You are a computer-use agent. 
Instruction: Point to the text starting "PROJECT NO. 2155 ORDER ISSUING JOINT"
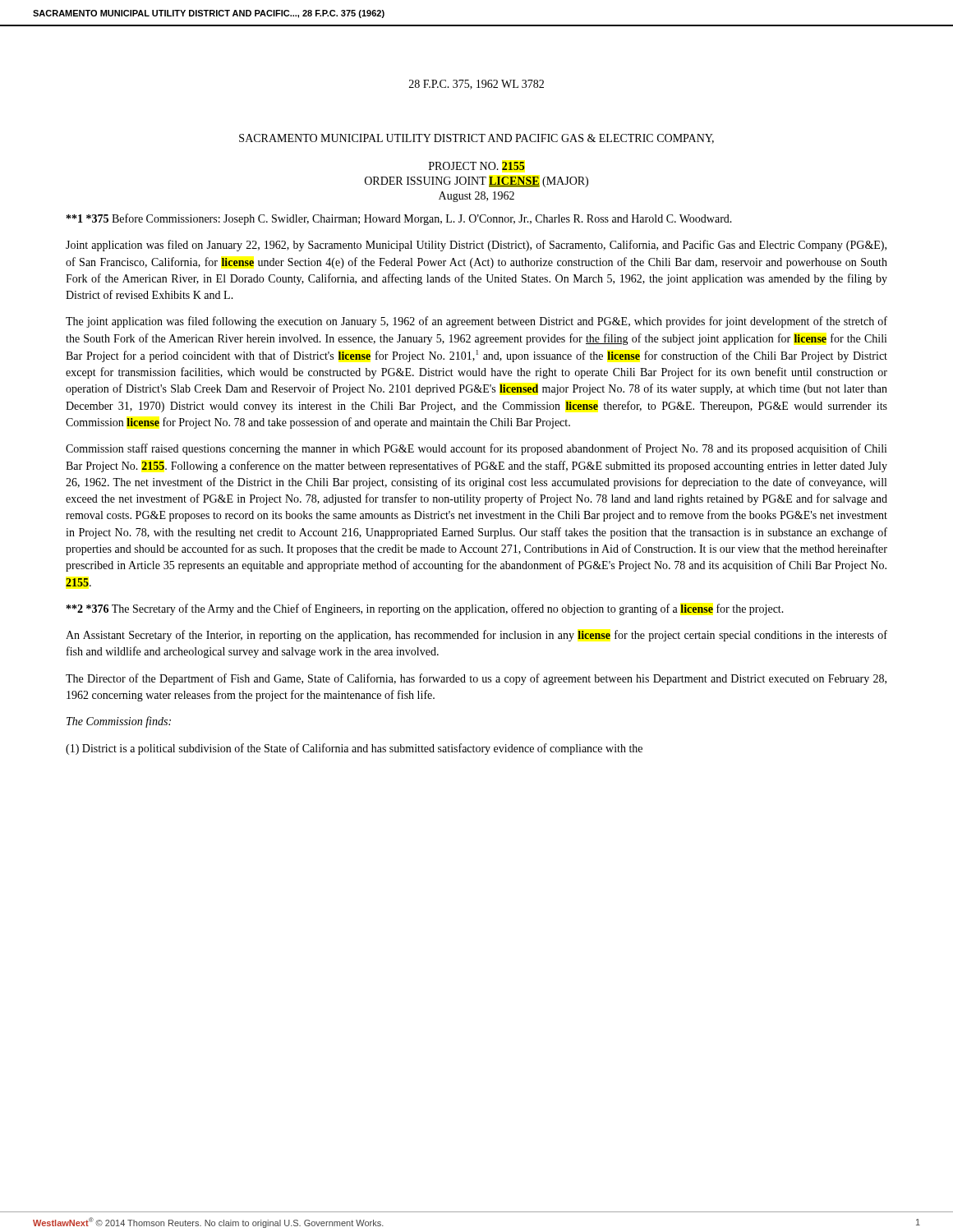click(476, 182)
